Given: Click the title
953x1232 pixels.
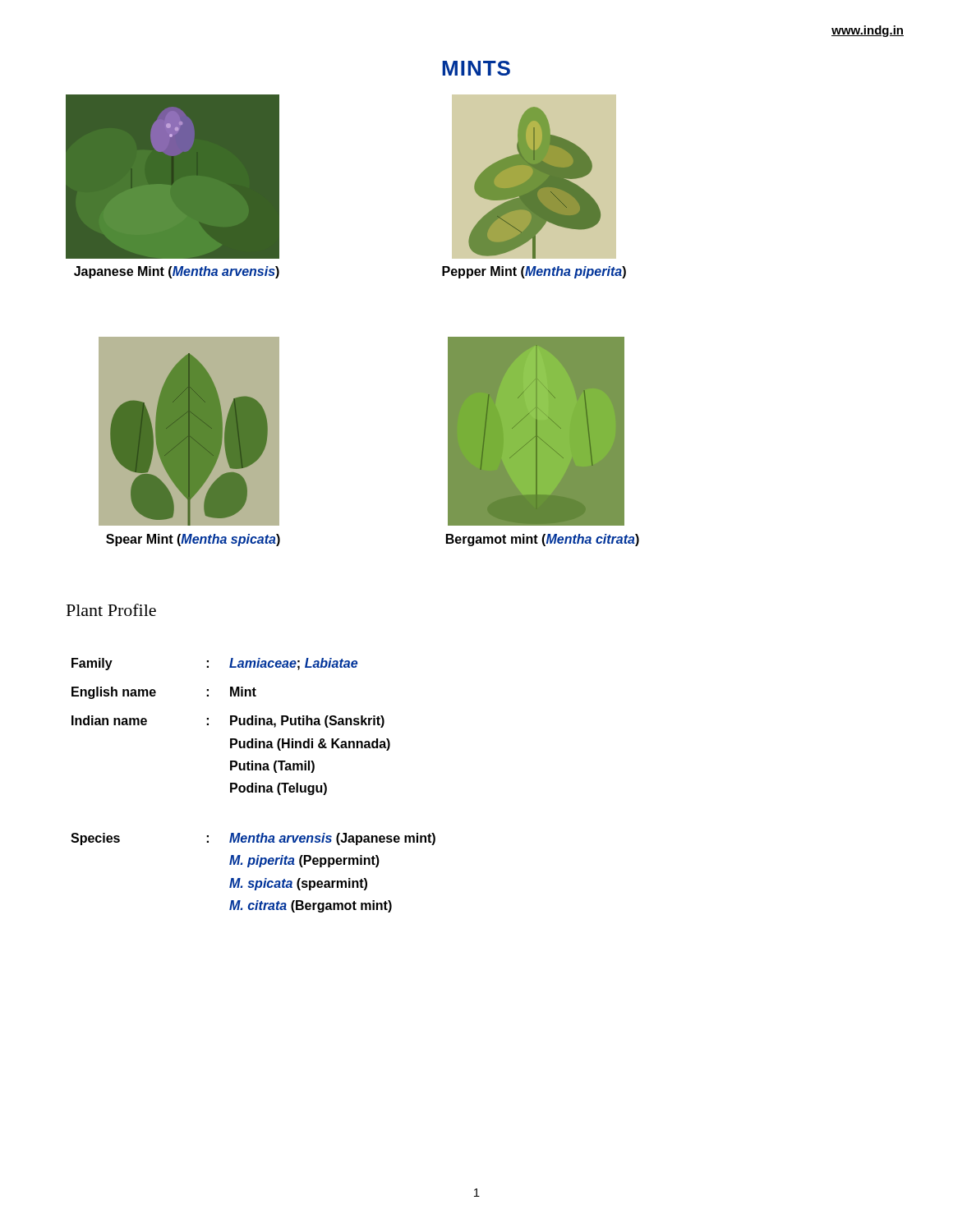Looking at the screenshot, I should (x=476, y=68).
